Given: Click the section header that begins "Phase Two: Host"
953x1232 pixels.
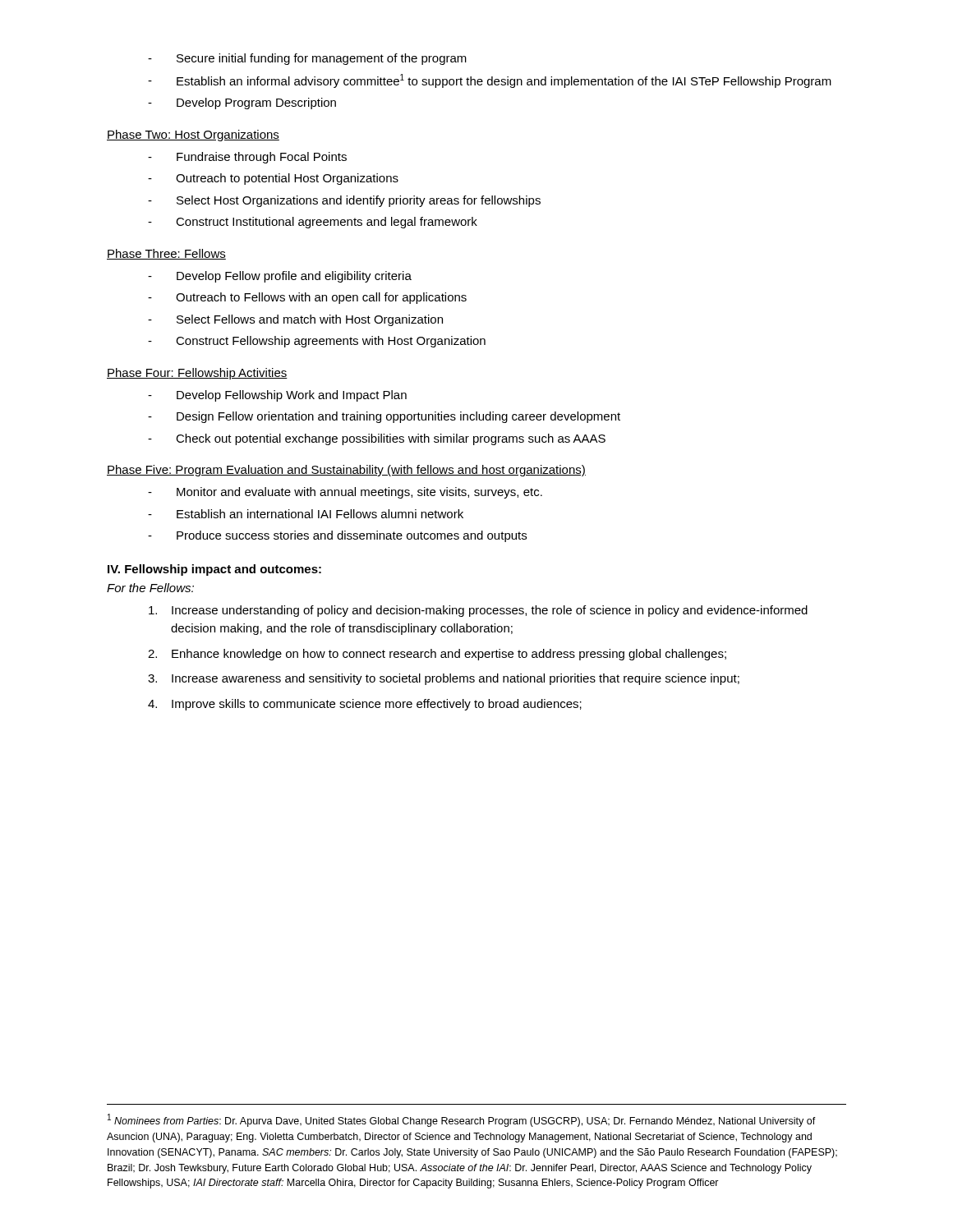Looking at the screenshot, I should 193,134.
